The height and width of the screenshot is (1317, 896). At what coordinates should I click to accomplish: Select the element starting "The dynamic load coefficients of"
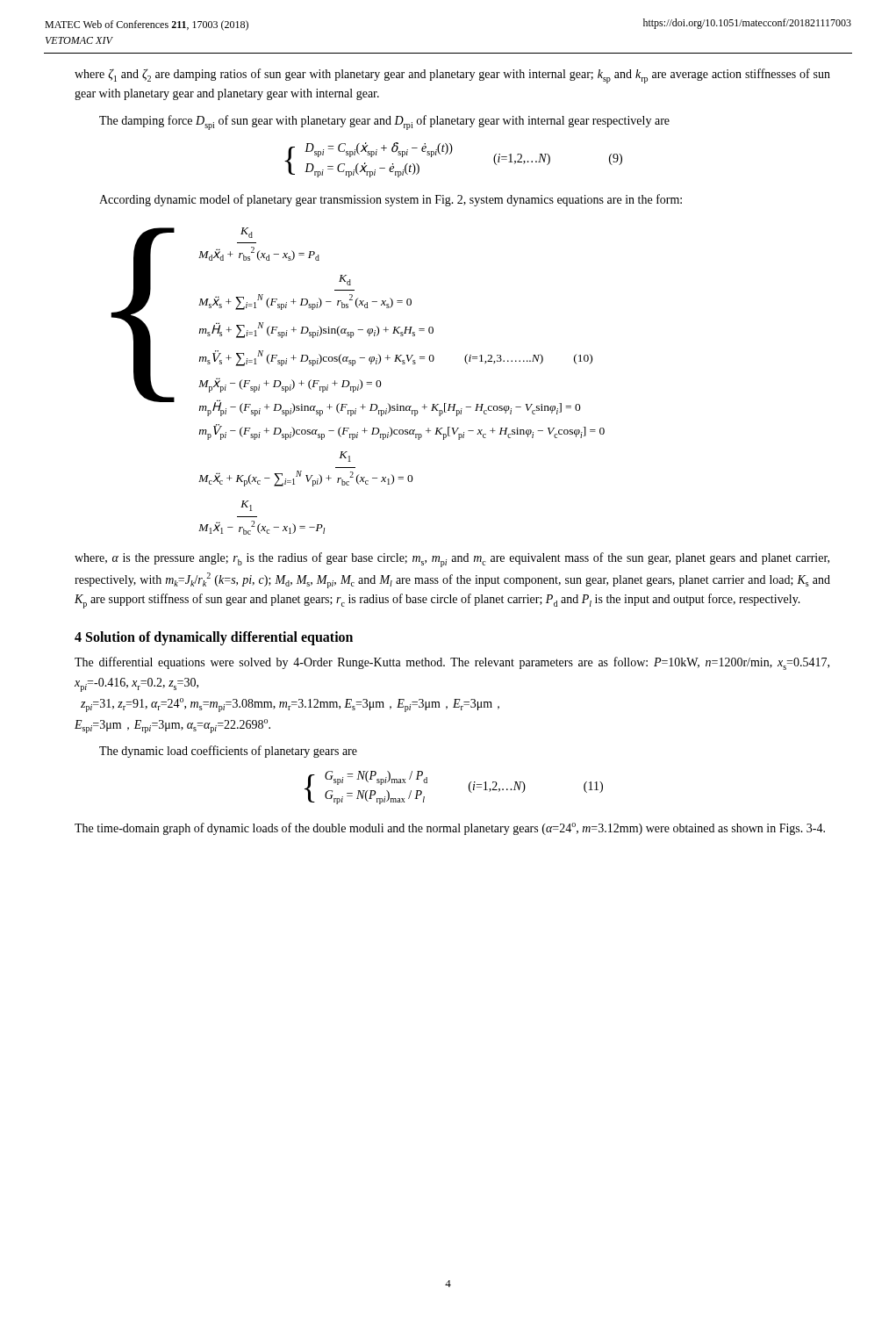click(228, 751)
